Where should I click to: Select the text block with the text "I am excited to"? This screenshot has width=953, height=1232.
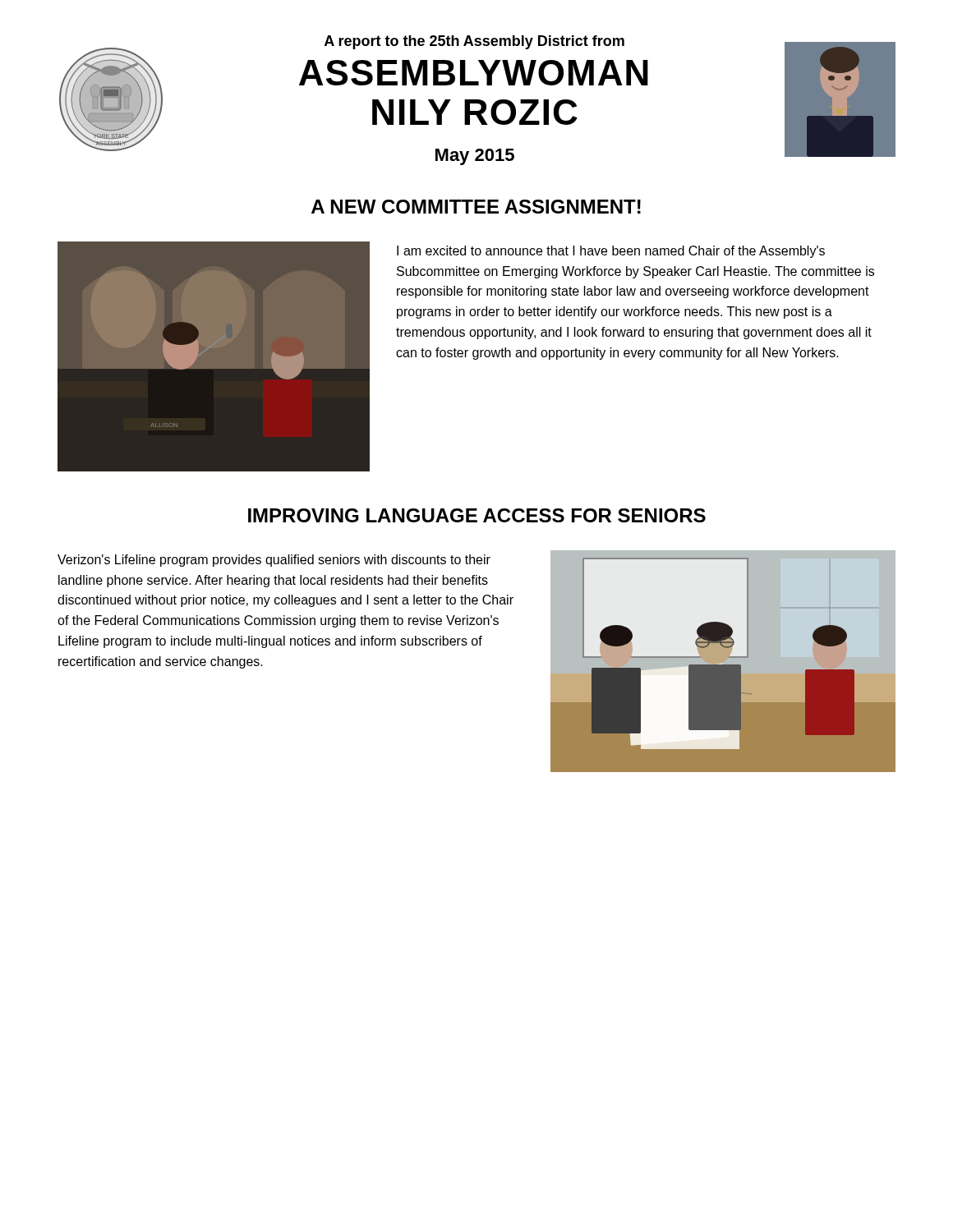tap(635, 302)
